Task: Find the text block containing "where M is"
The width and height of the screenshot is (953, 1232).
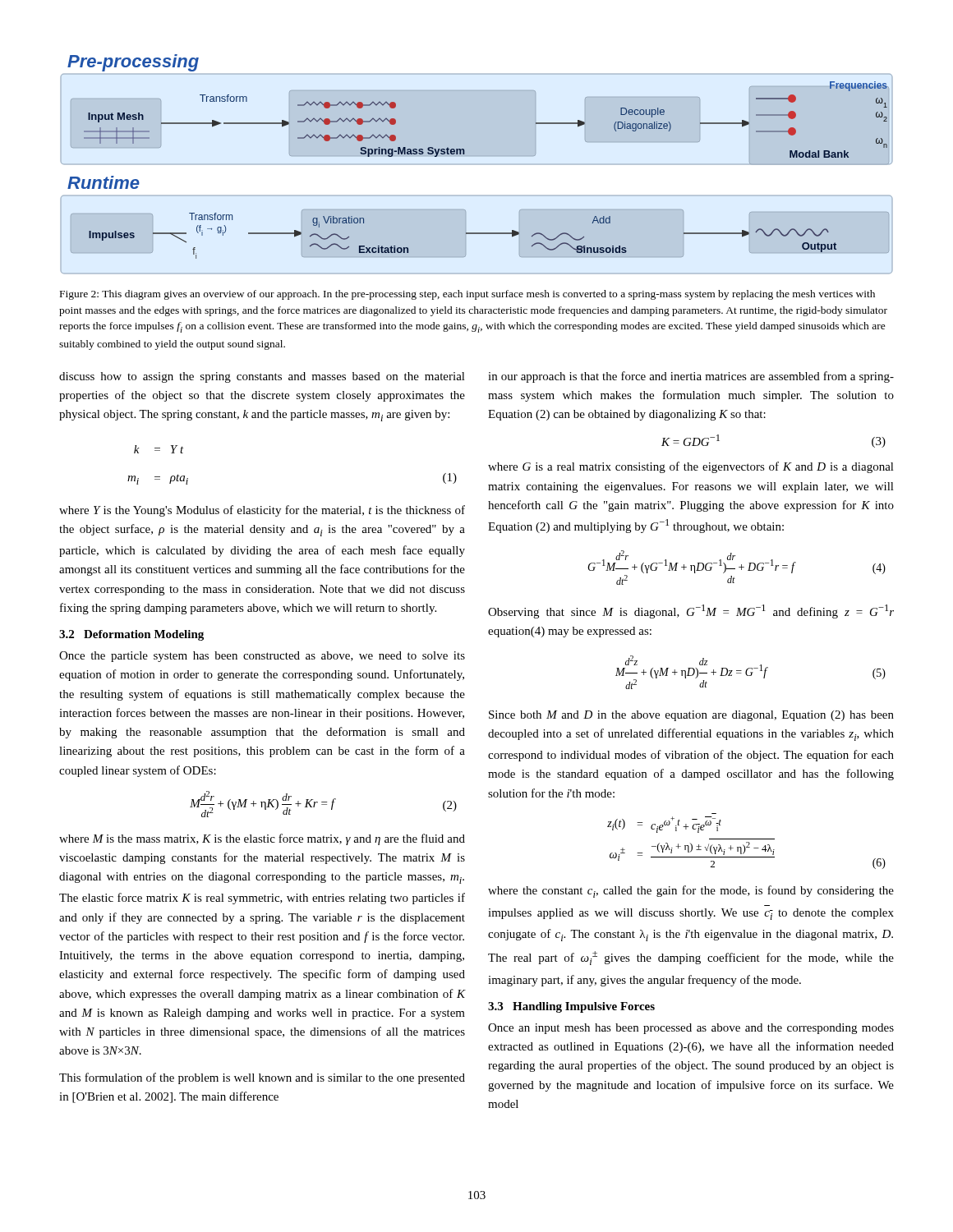Action: 262,968
